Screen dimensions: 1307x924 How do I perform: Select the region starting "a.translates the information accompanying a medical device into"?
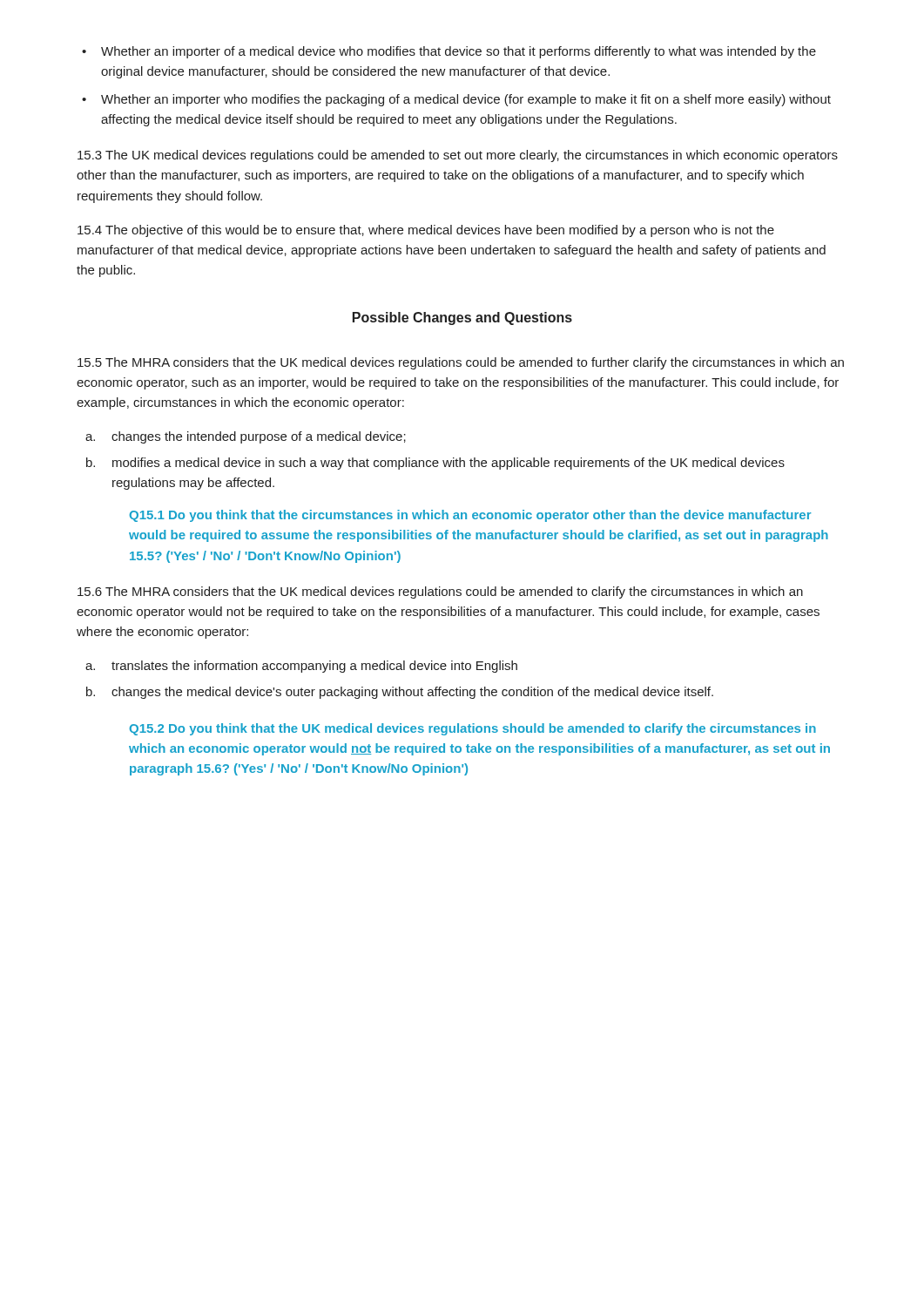point(462,679)
